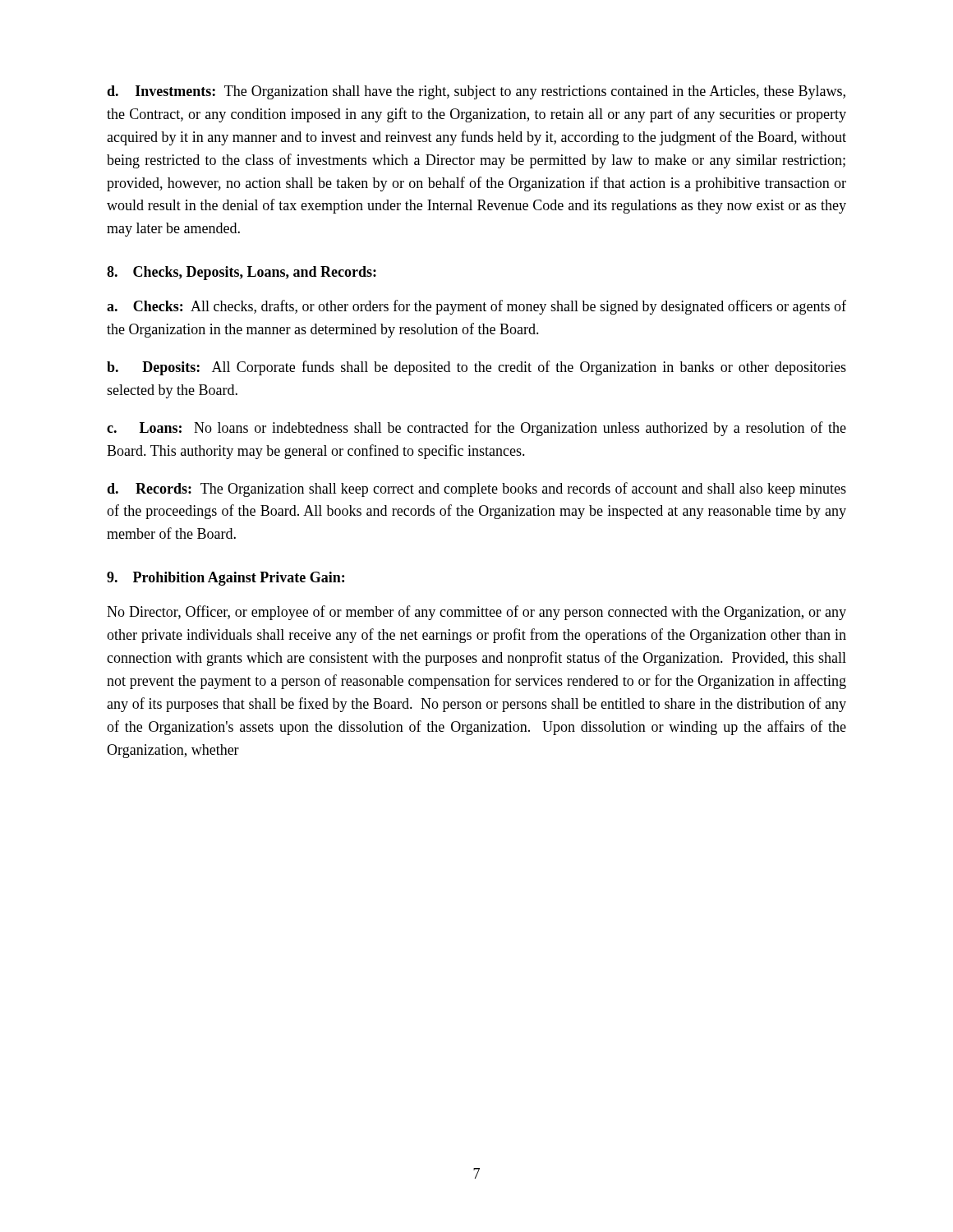Navigate to the text block starting "d. Investments: The Organization shall have the right,"

(x=476, y=161)
